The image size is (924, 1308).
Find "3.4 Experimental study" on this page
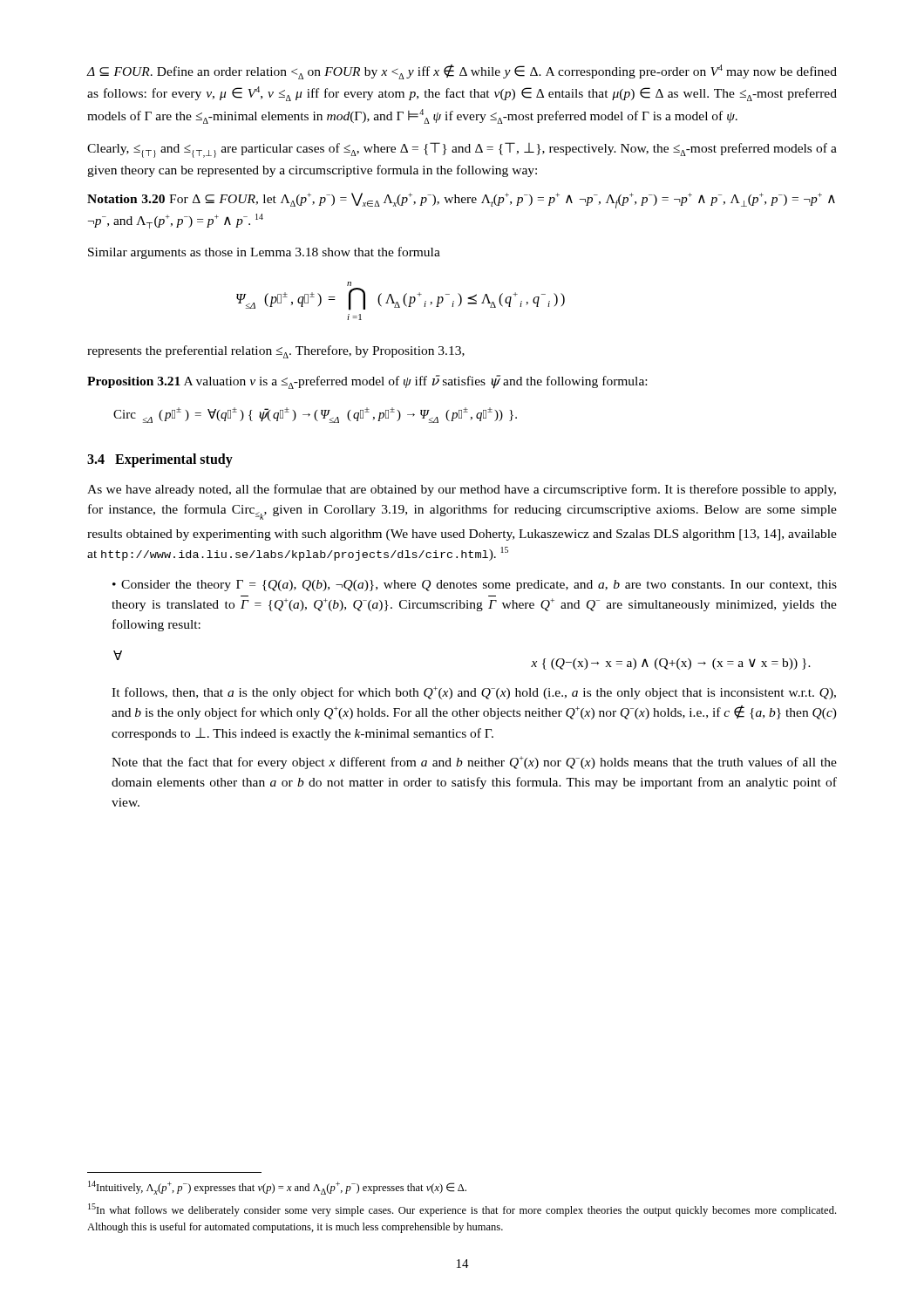[x=160, y=459]
